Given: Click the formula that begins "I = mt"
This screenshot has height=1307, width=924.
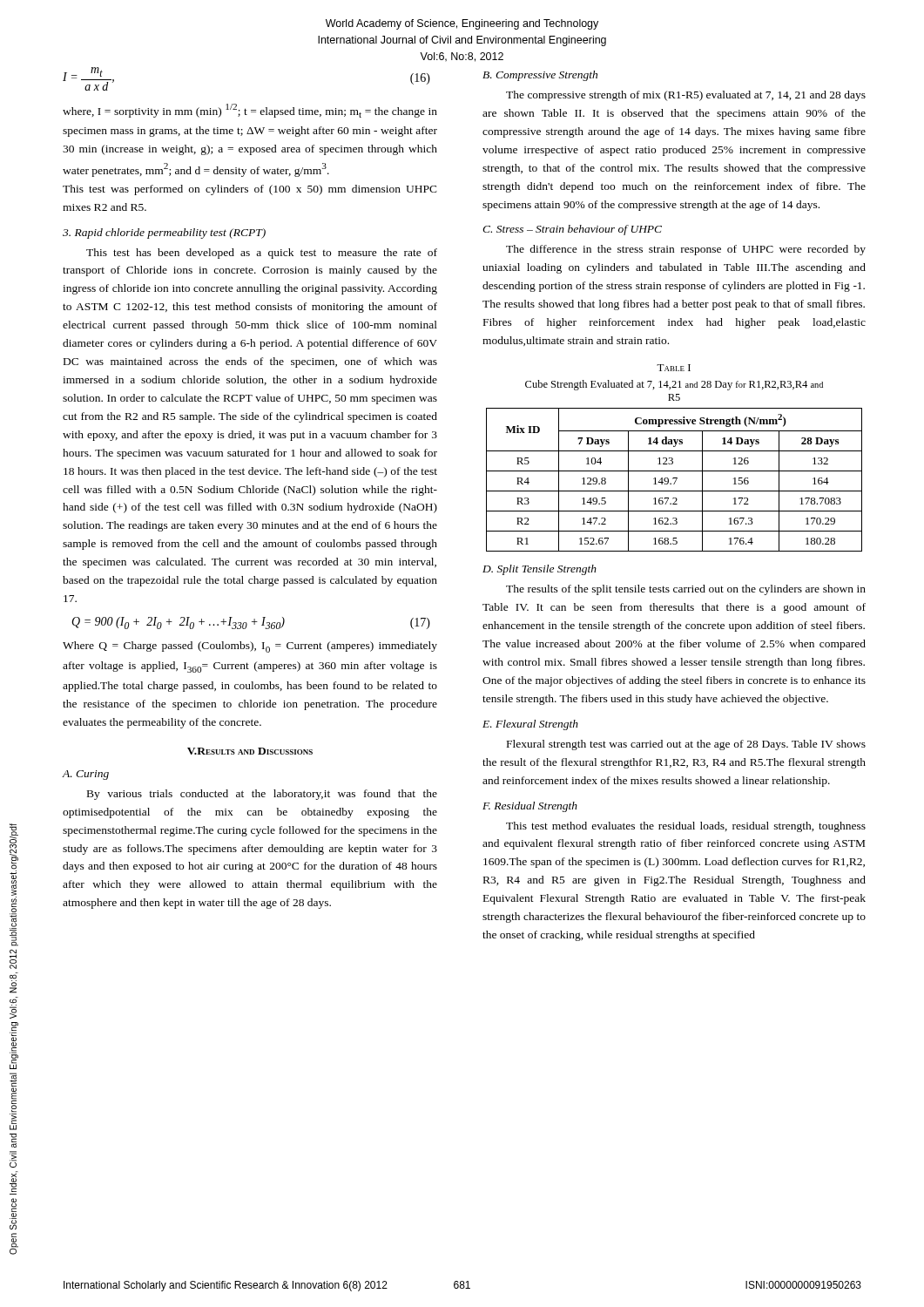Looking at the screenshot, I should tap(96, 80).
